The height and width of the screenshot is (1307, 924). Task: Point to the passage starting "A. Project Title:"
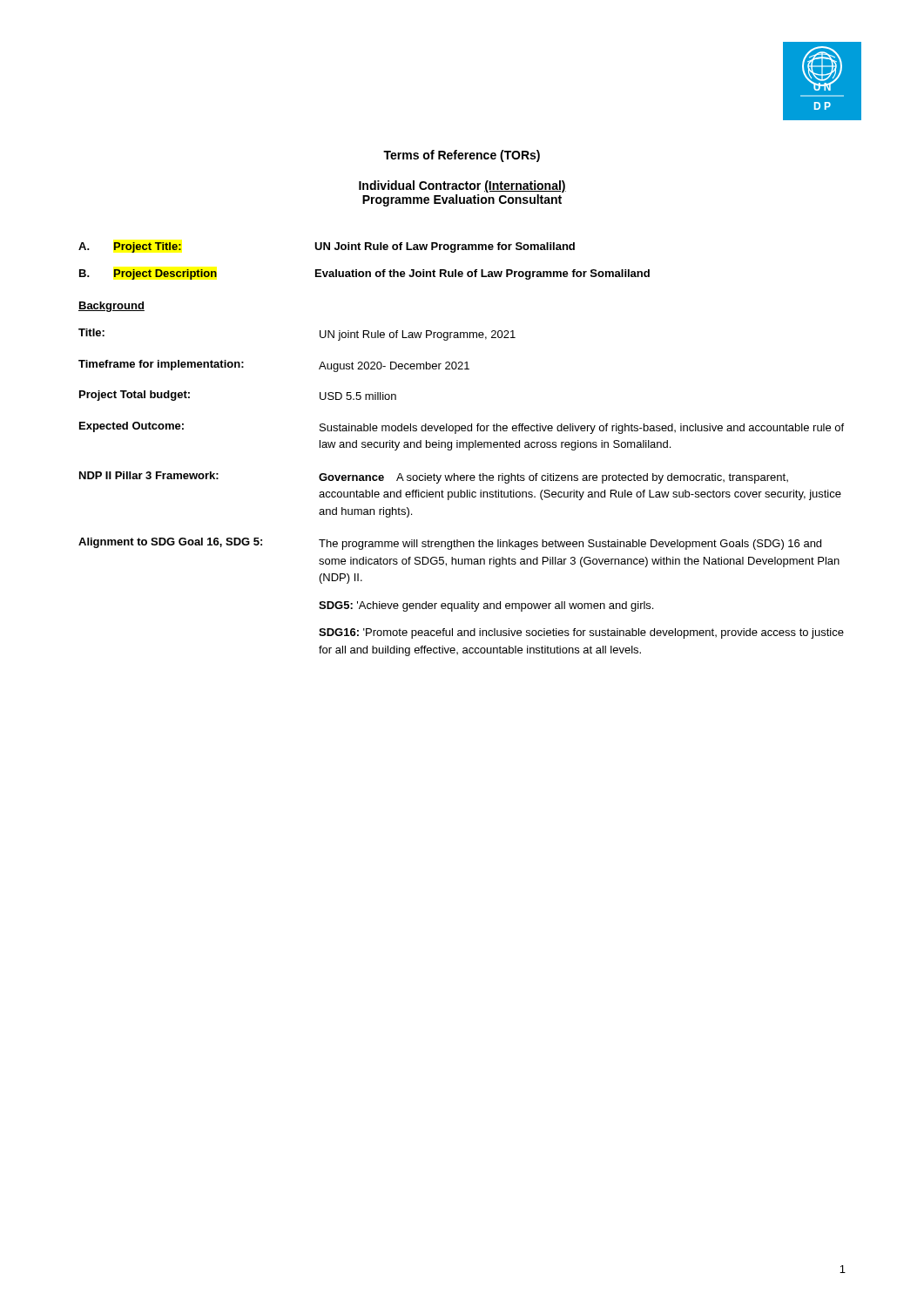[x=462, y=246]
